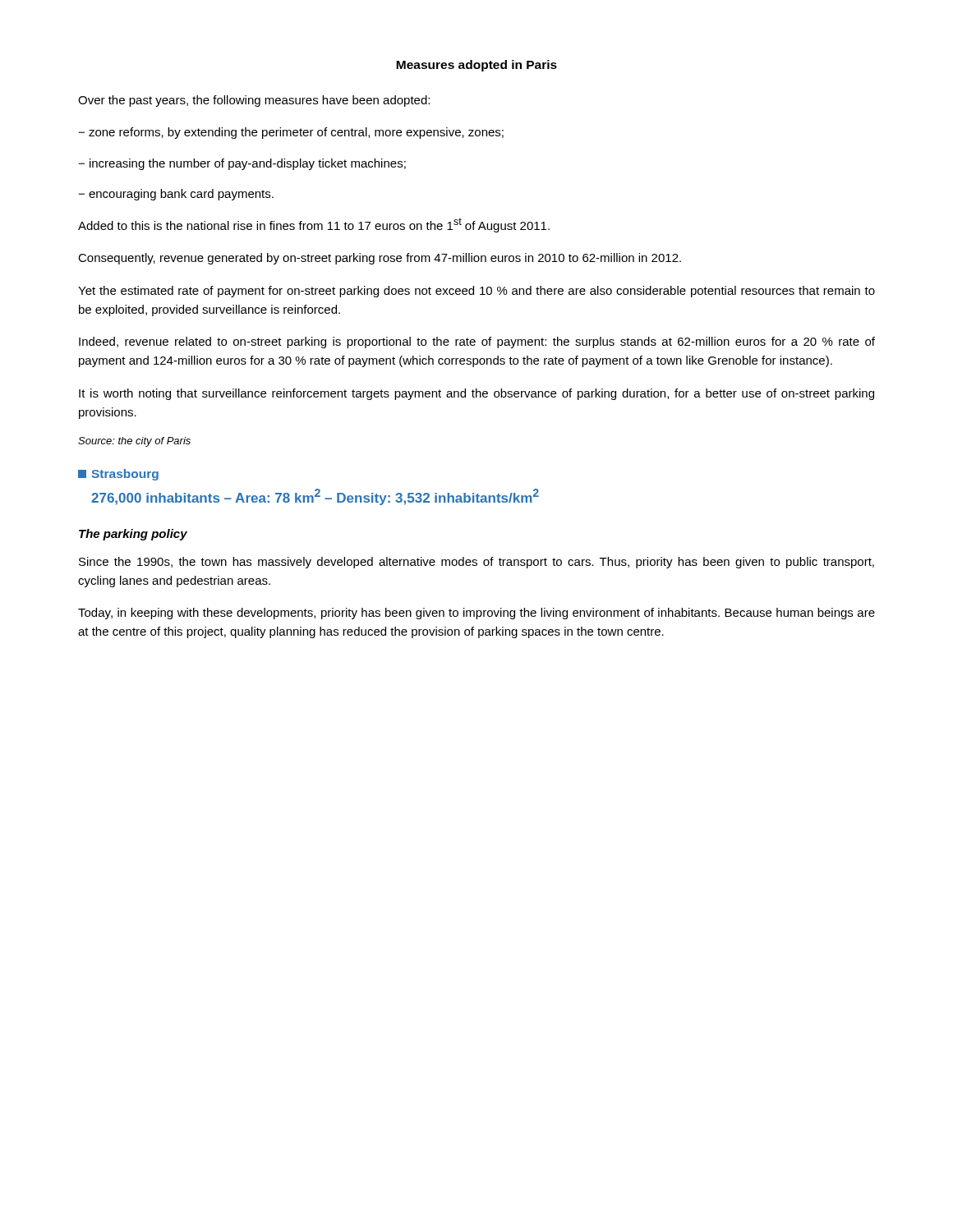The width and height of the screenshot is (953, 1232).
Task: Click on the element starting "Measures adopted in Paris"
Action: (476, 64)
